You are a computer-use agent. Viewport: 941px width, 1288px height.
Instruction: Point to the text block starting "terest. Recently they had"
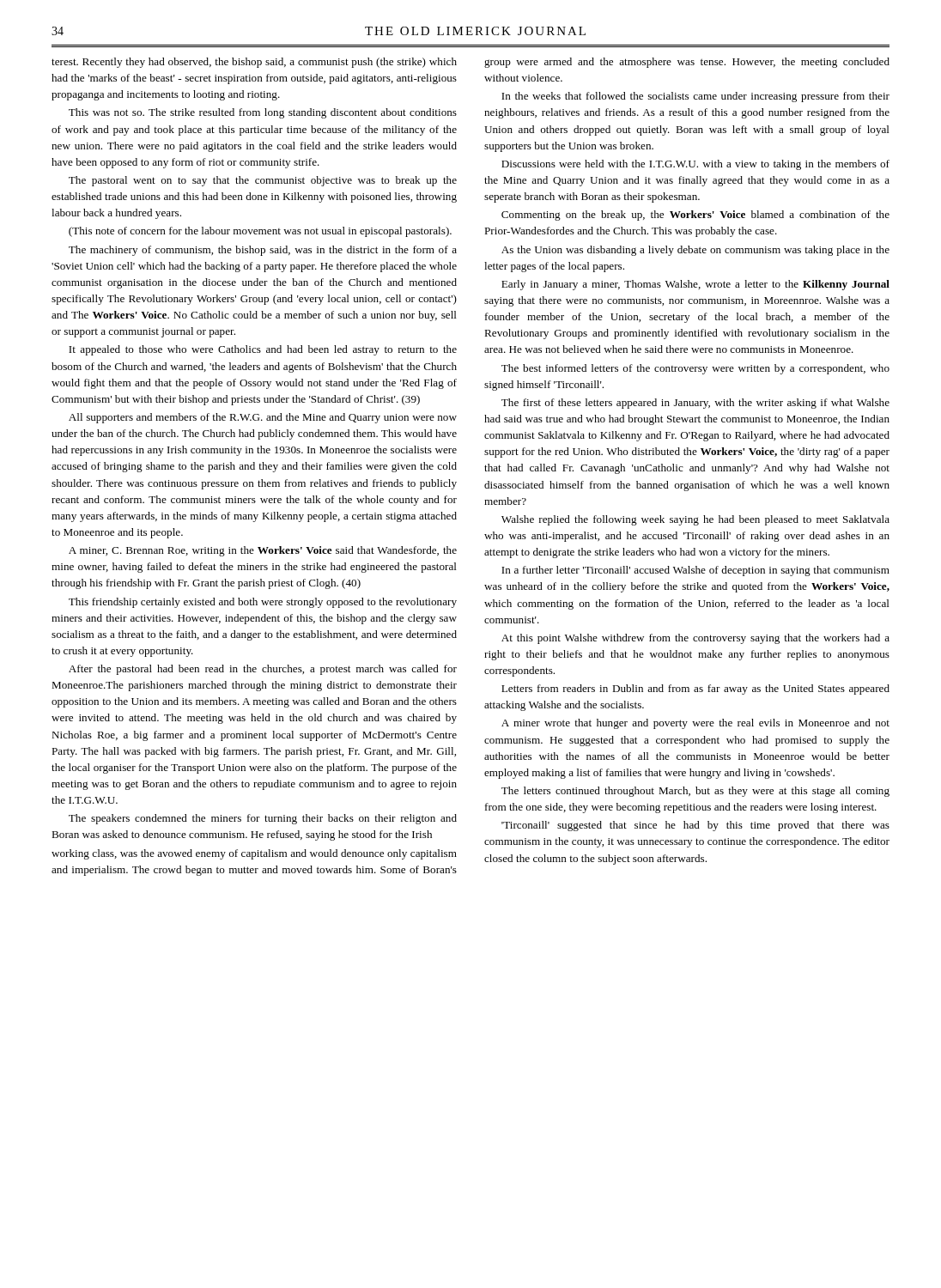pos(251,62)
